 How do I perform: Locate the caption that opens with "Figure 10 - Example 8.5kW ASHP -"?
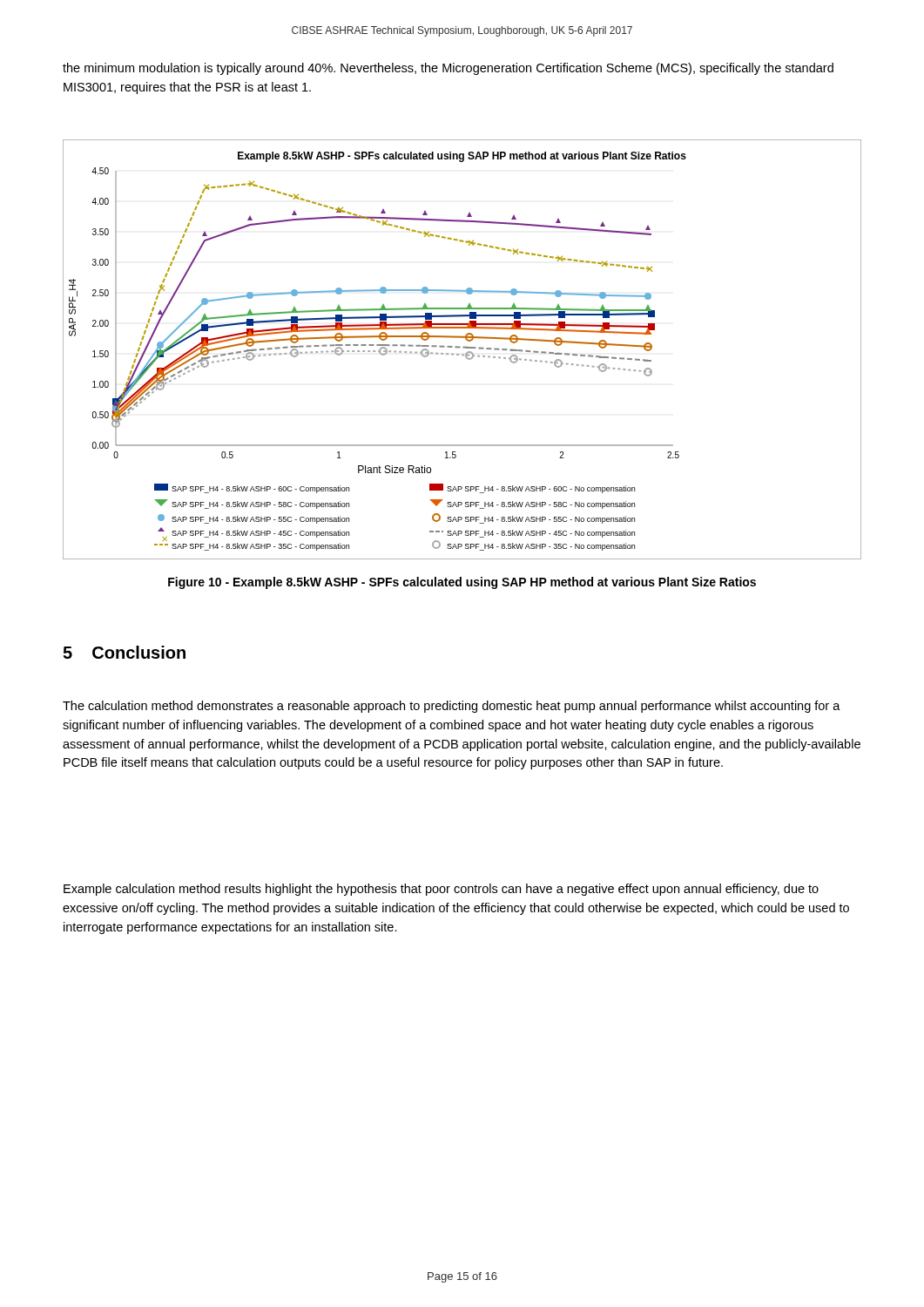click(x=462, y=582)
